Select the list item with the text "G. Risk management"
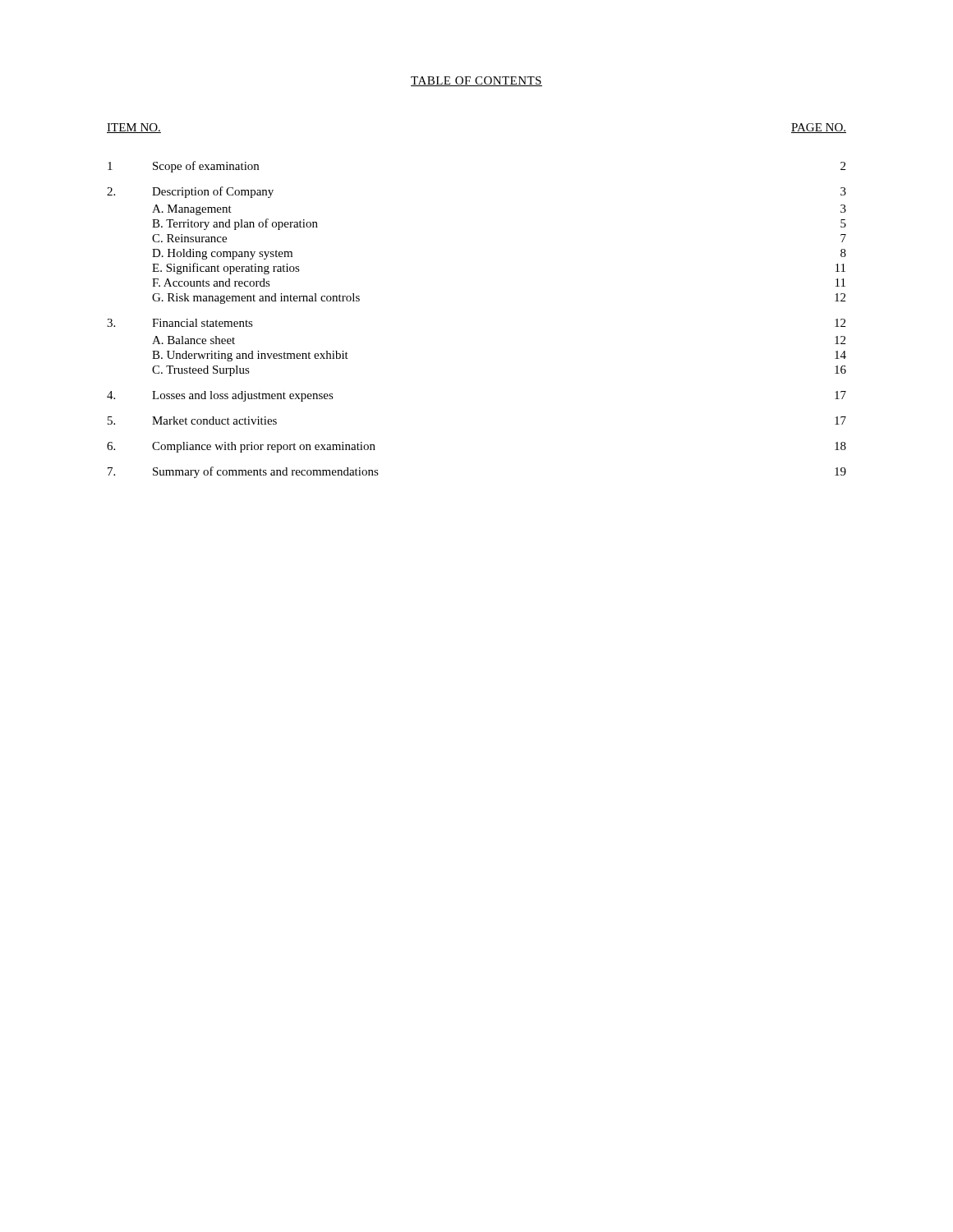Image resolution: width=953 pixels, height=1232 pixels. [x=251, y=299]
